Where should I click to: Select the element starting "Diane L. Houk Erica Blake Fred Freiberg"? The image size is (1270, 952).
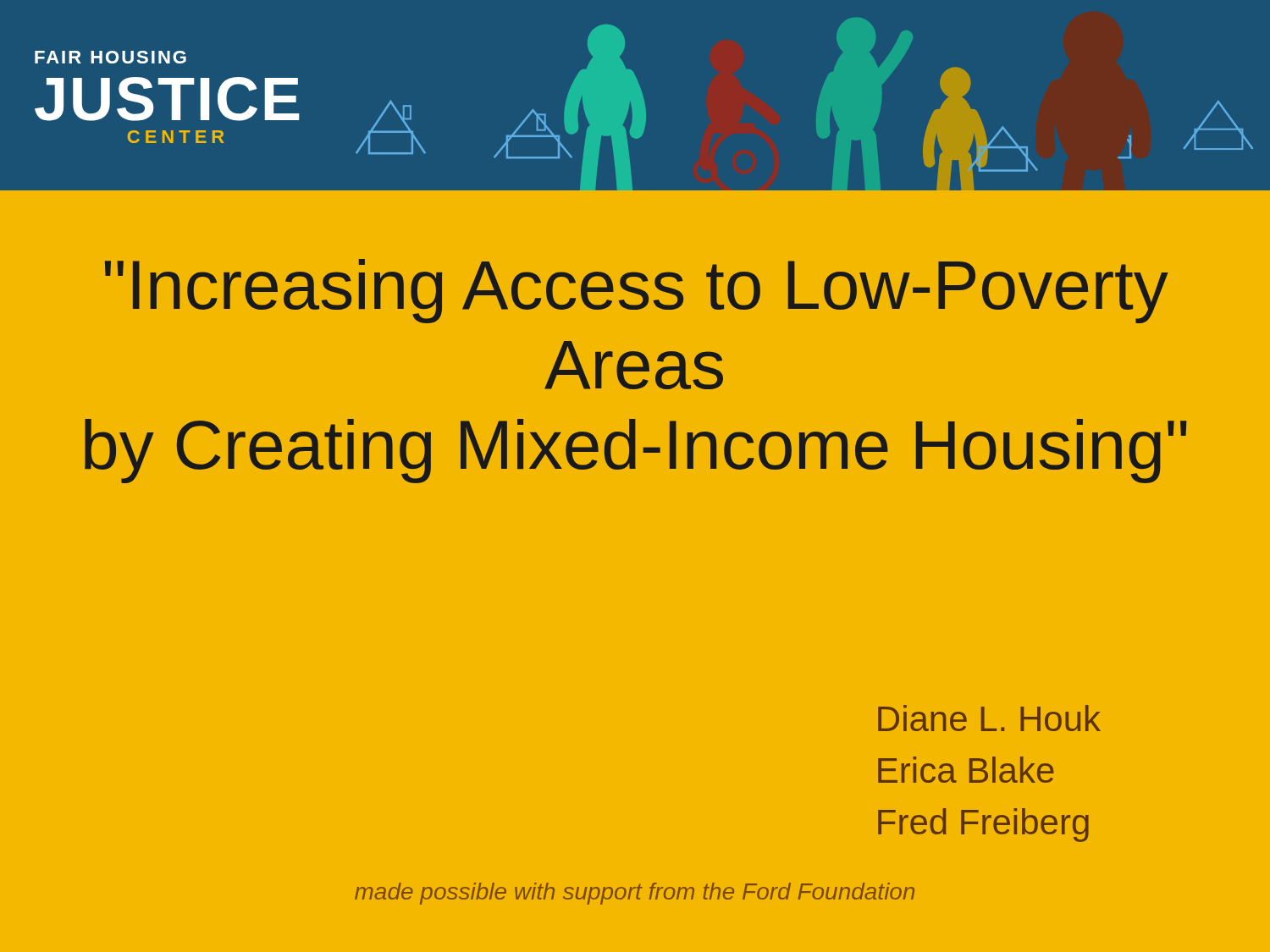(x=988, y=771)
